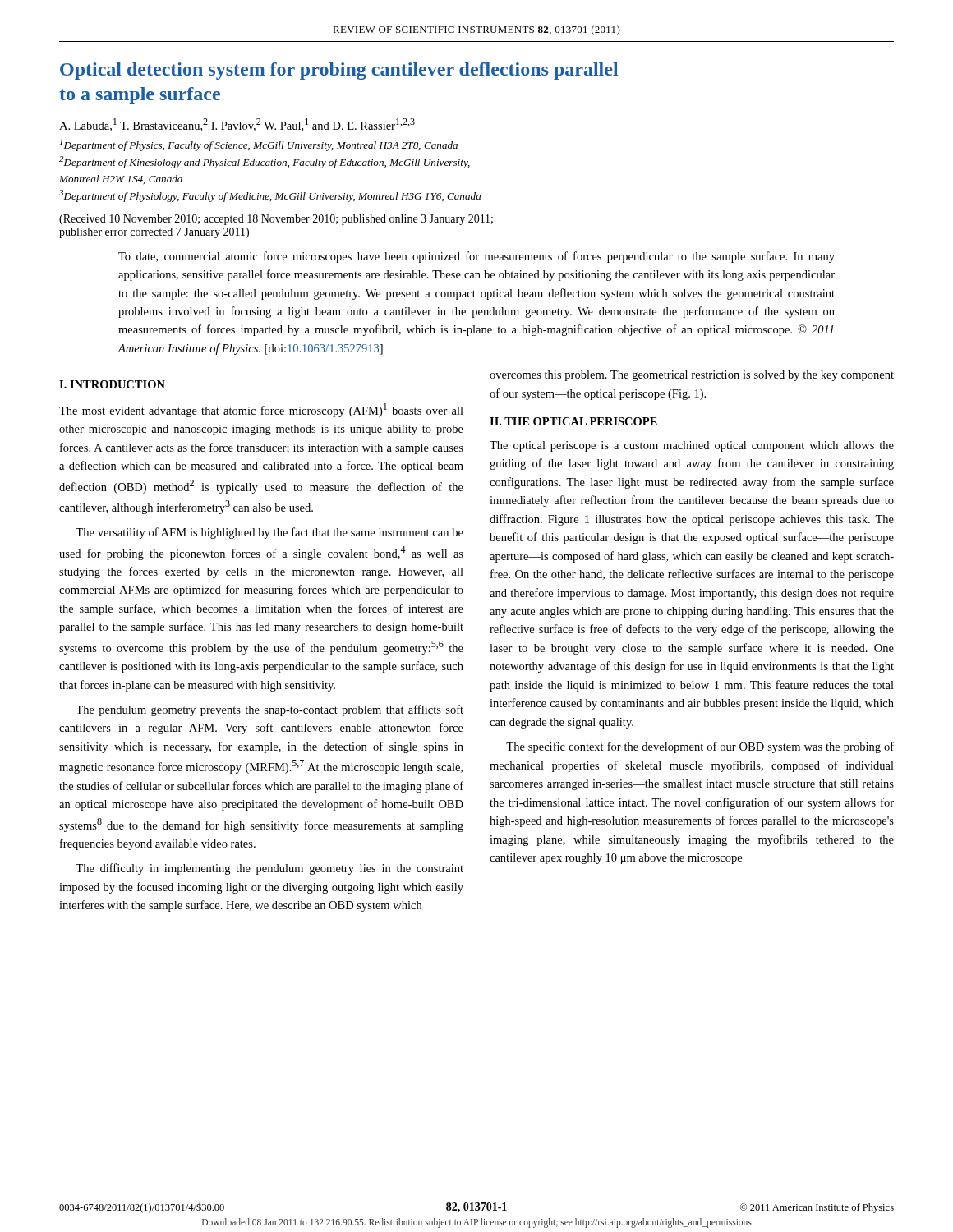Select the passage starting "overcomes this problem. The geometrical"
Screen dimensions: 1232x953
click(x=692, y=384)
